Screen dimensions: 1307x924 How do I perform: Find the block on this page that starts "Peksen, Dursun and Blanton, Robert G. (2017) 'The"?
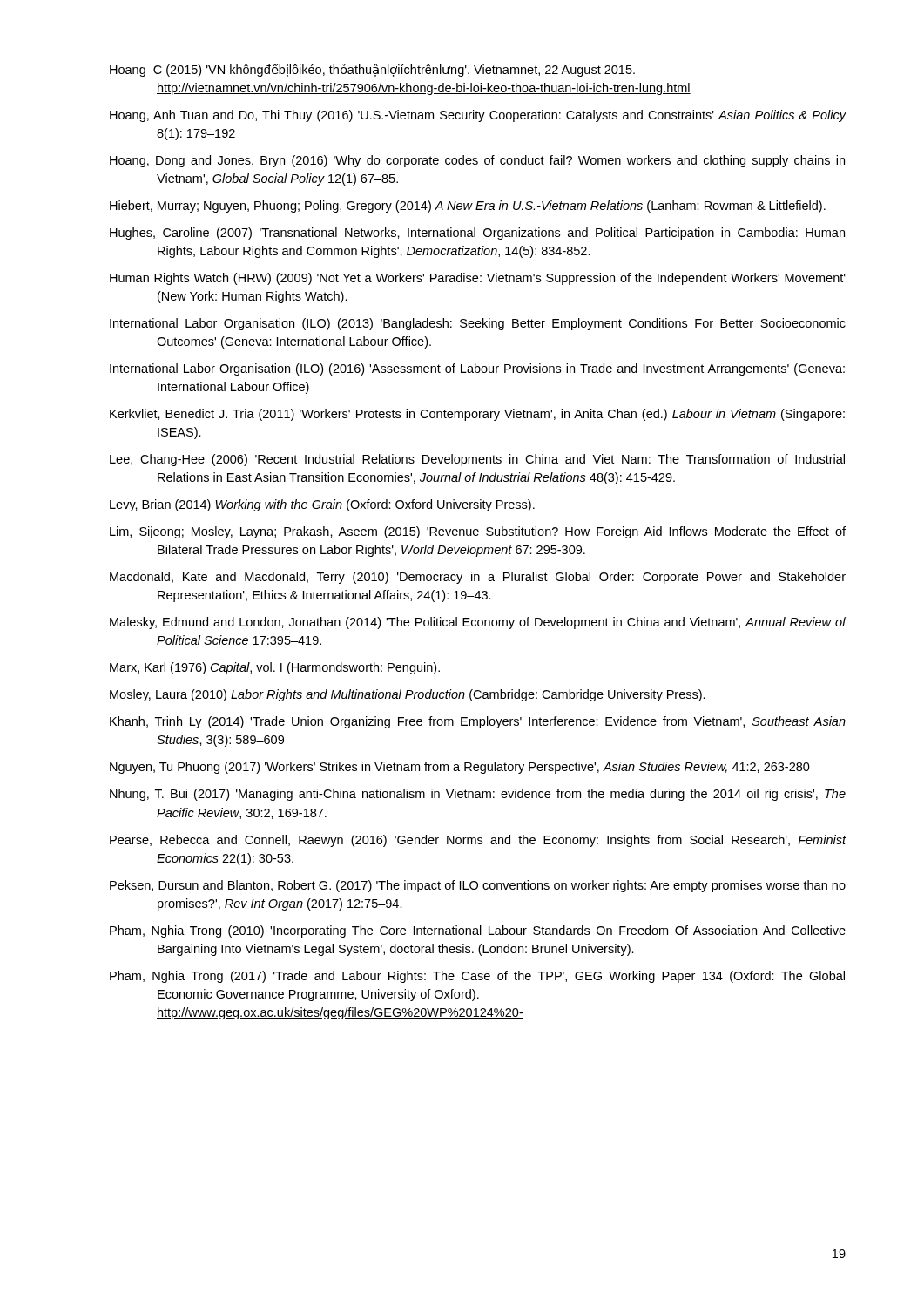477,894
